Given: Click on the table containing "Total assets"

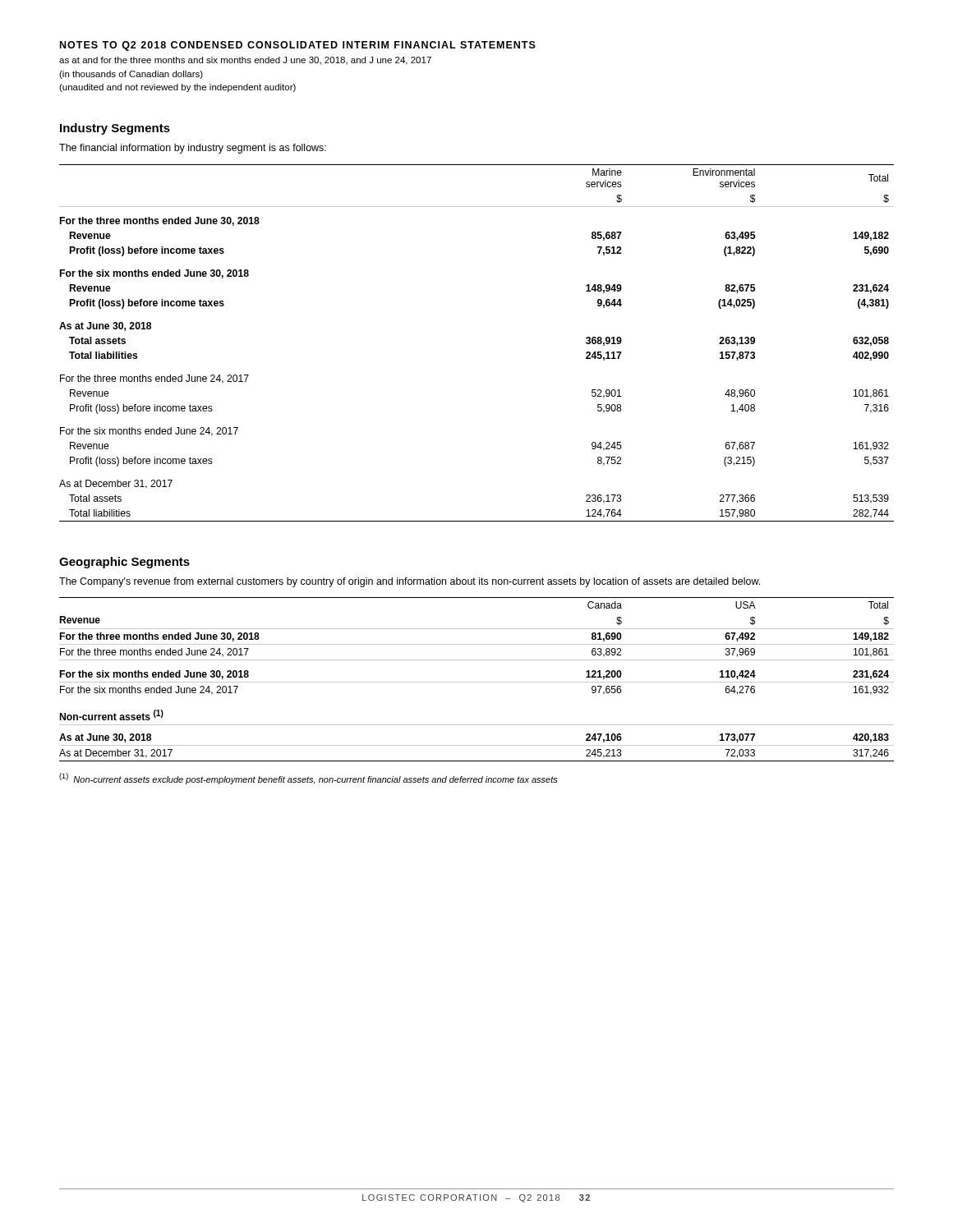Looking at the screenshot, I should pos(476,342).
